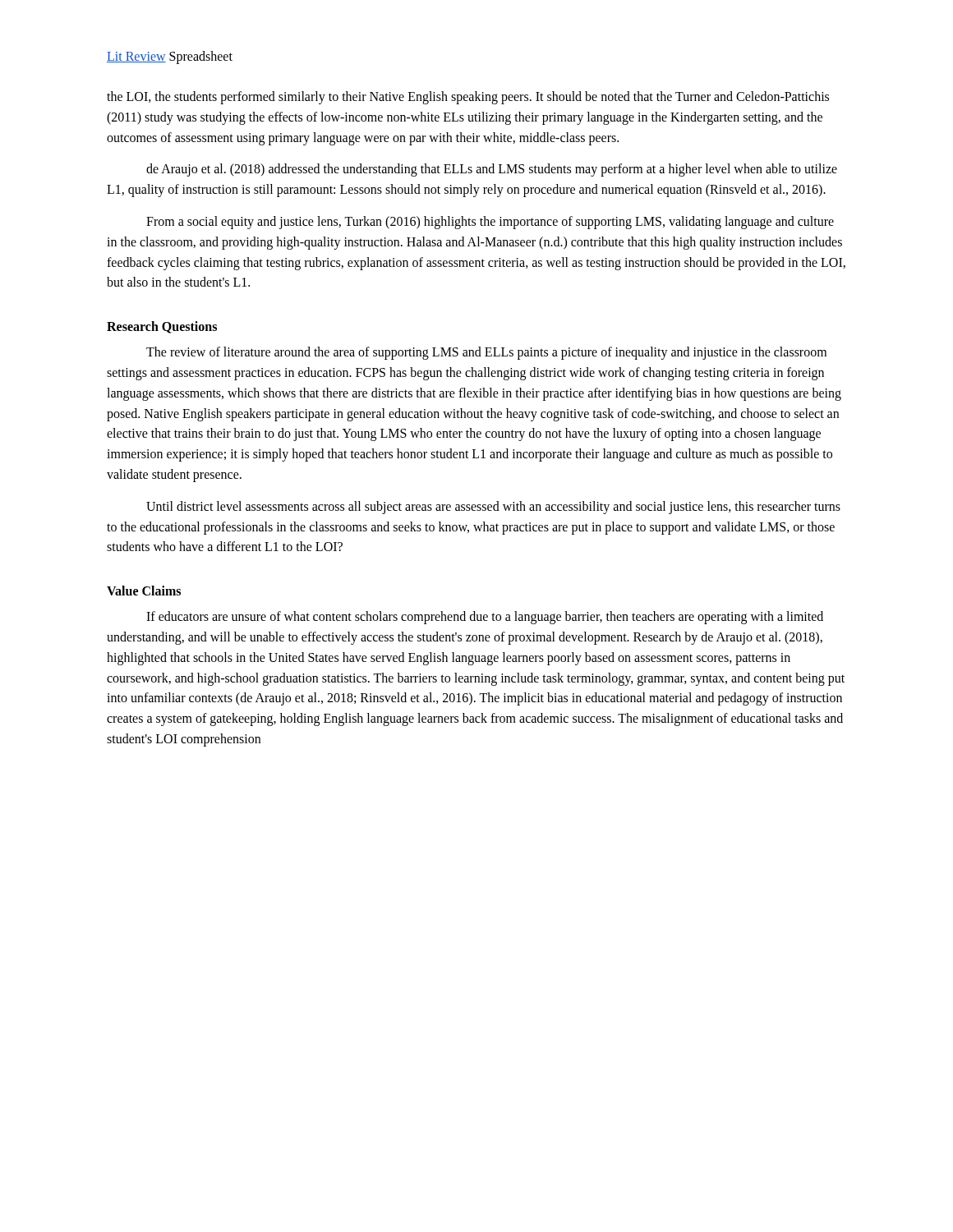Click on the text block starting "If educators are unsure"
Viewport: 953px width, 1232px height.
click(476, 678)
